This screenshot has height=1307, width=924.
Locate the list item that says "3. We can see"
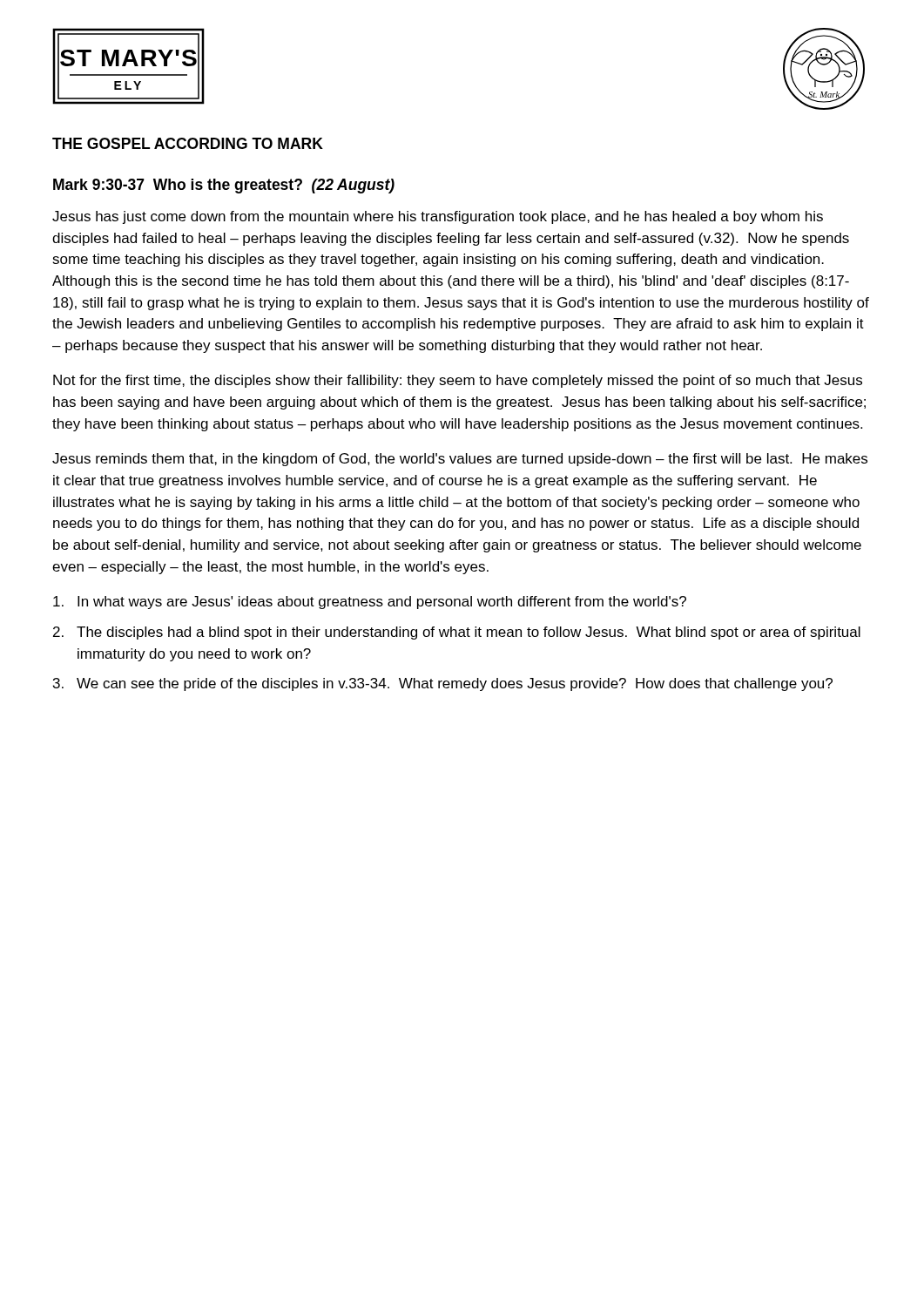coord(462,684)
